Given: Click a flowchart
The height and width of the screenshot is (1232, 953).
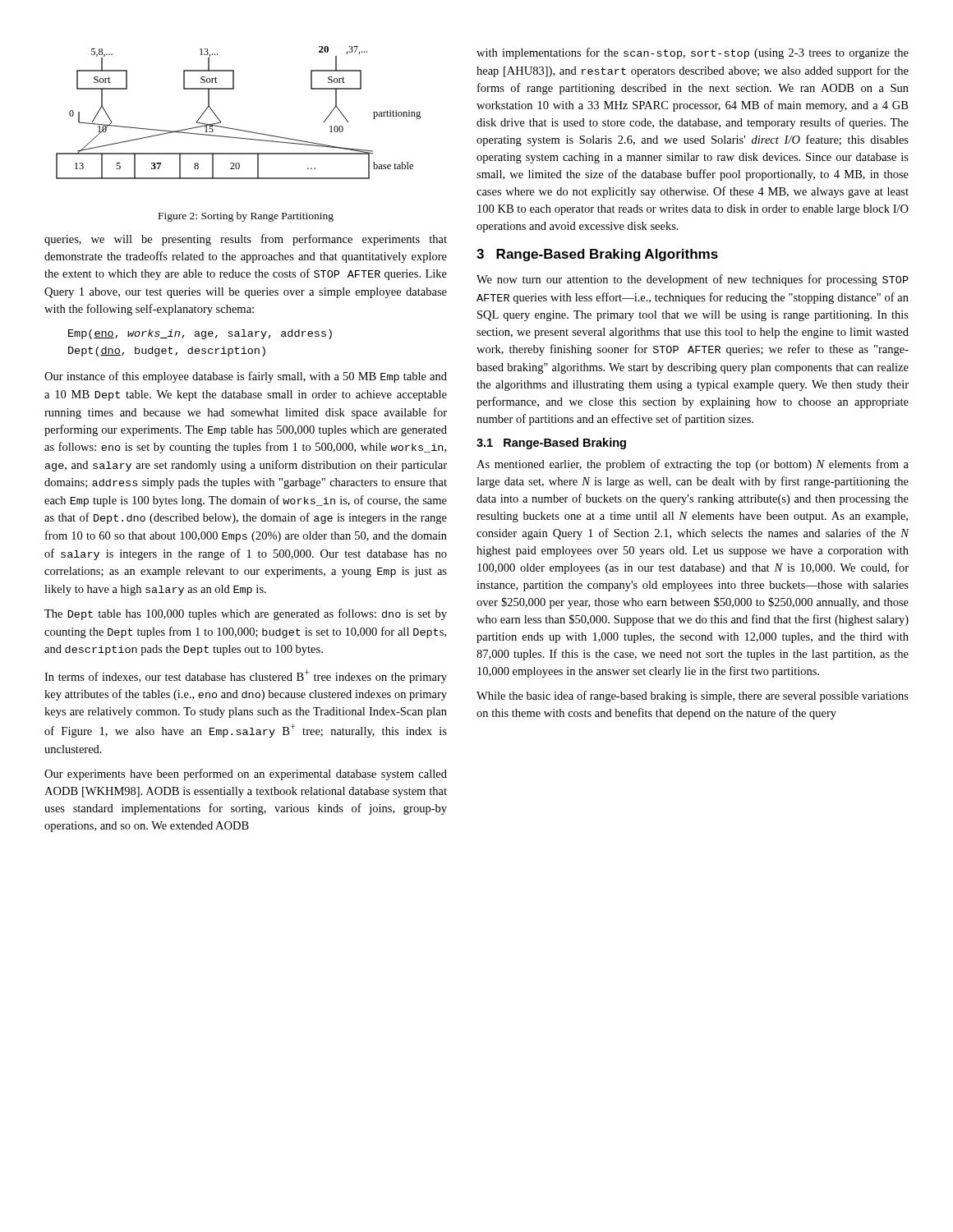Looking at the screenshot, I should coord(246,124).
